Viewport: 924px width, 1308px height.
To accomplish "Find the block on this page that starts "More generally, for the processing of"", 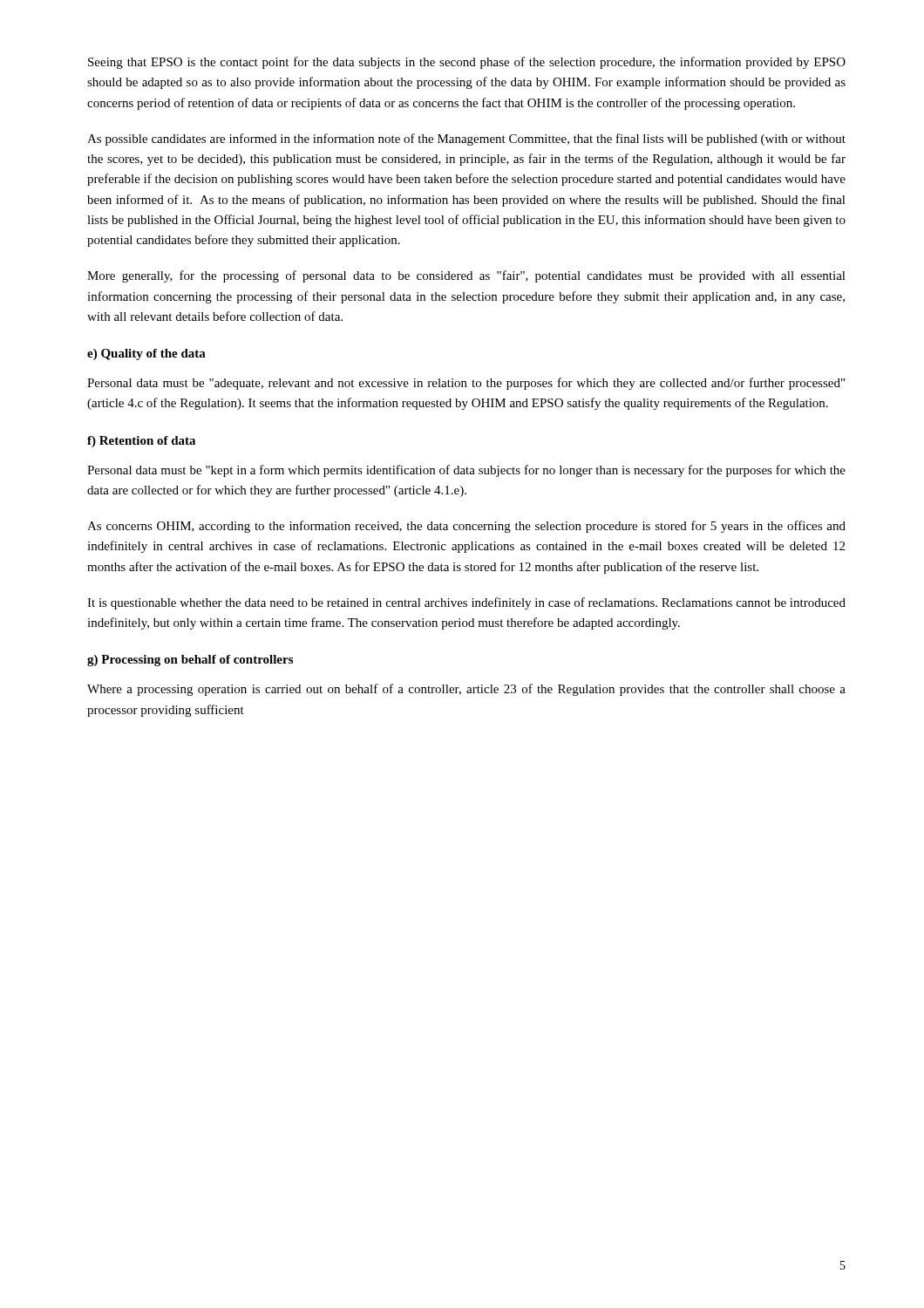I will tap(466, 296).
